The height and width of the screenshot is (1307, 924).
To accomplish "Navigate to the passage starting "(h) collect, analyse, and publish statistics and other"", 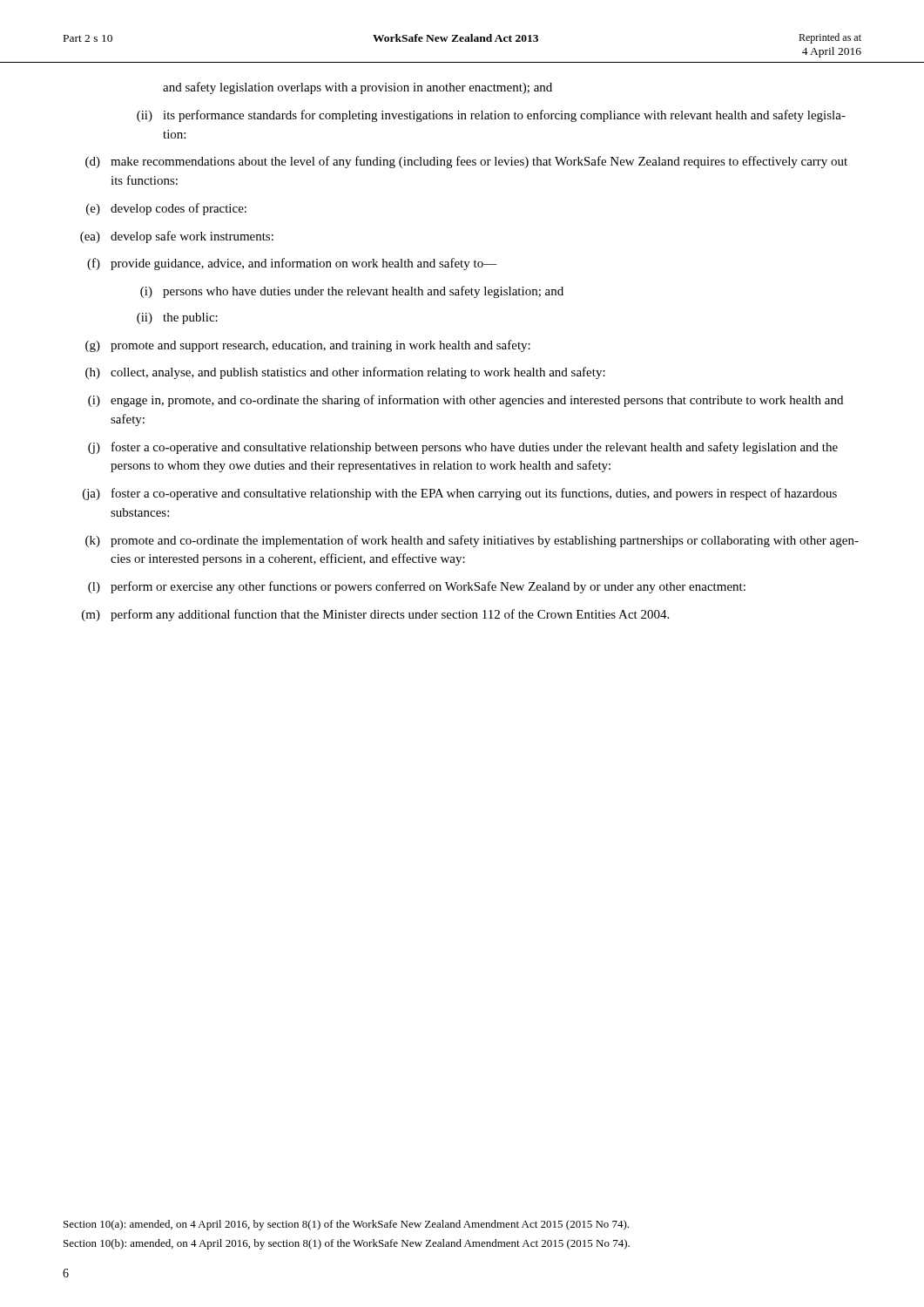I will click(462, 373).
